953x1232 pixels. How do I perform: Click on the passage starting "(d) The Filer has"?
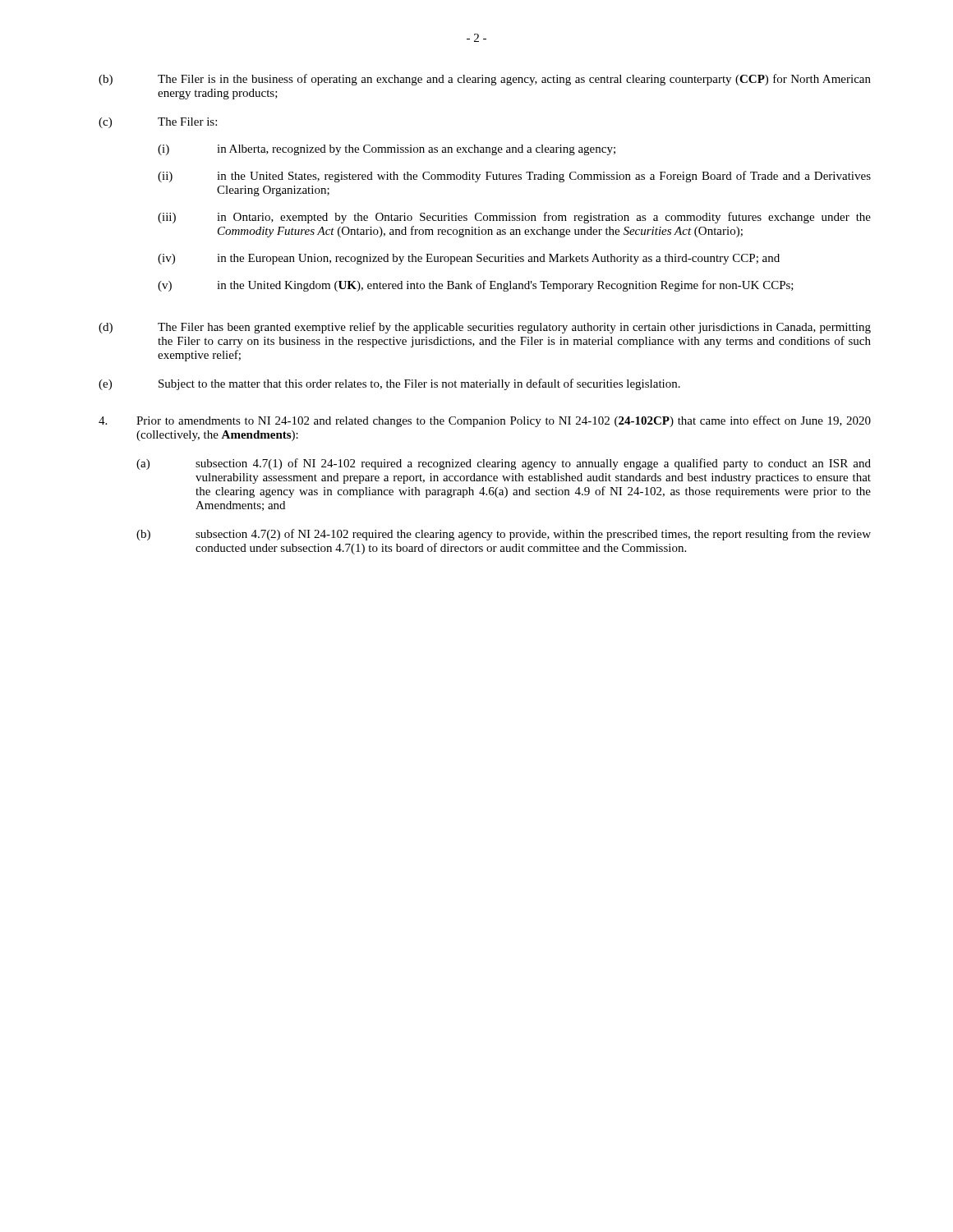[485, 341]
